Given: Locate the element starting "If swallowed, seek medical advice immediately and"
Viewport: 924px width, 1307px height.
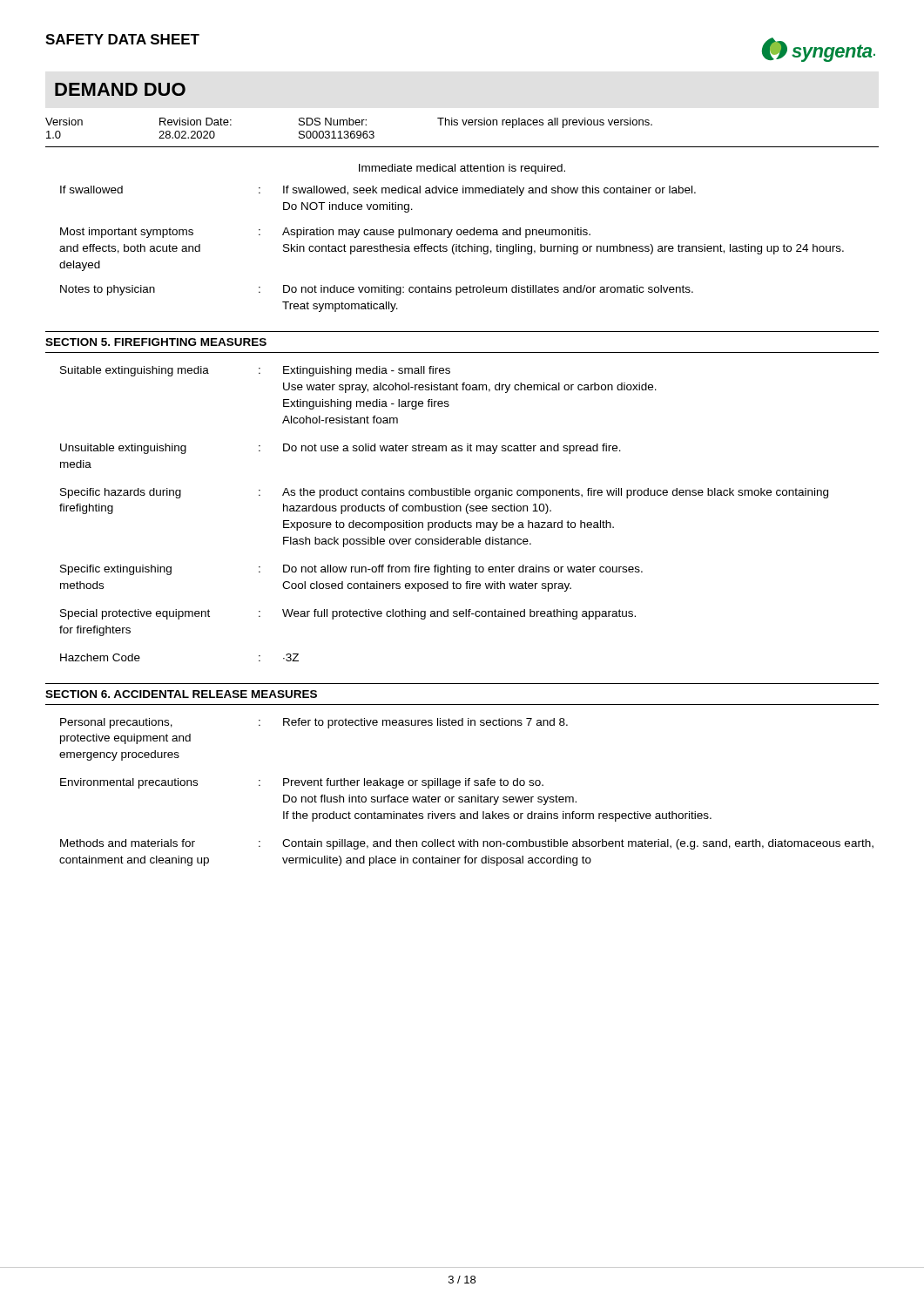Looking at the screenshot, I should tap(489, 198).
